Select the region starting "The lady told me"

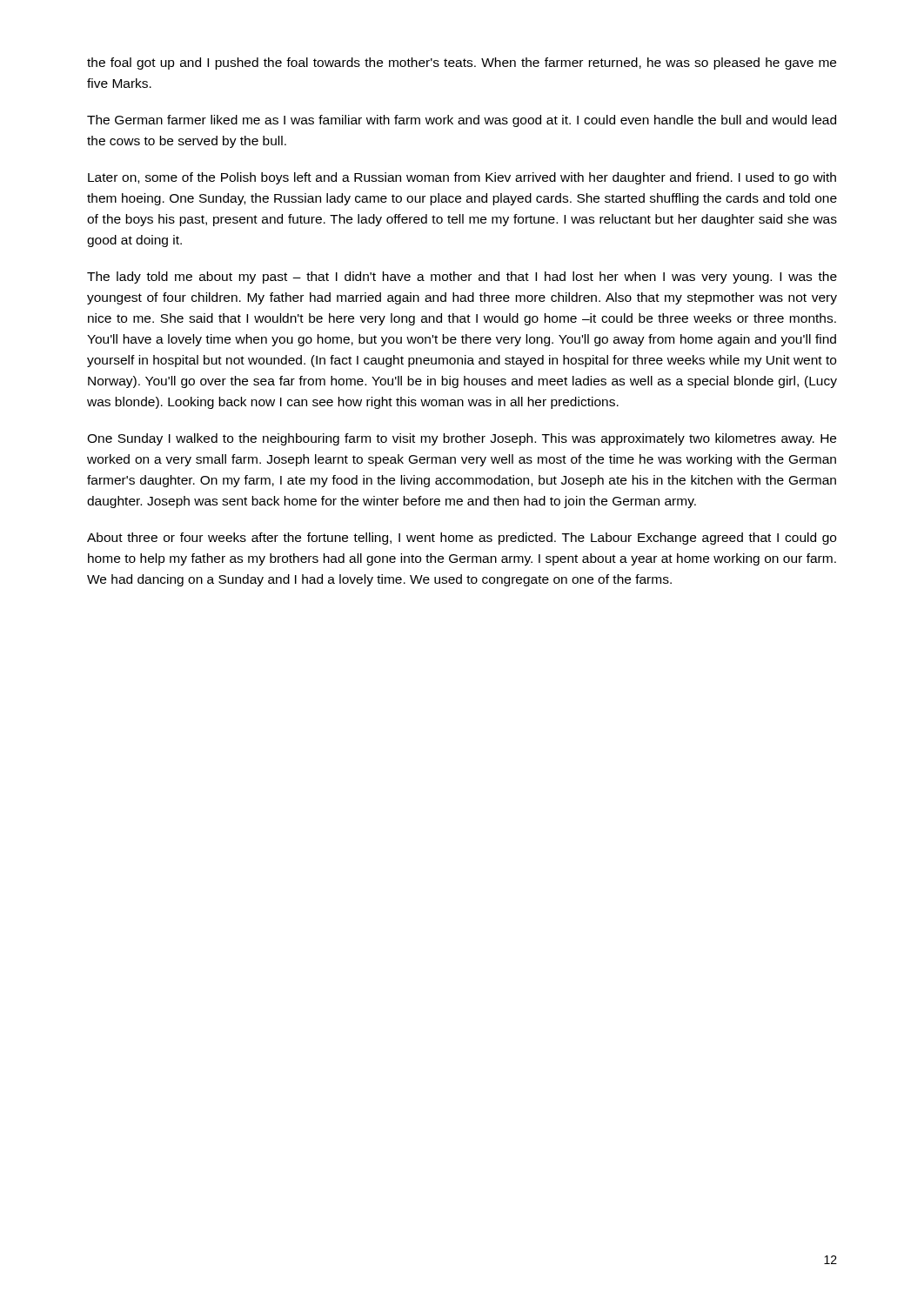click(462, 339)
